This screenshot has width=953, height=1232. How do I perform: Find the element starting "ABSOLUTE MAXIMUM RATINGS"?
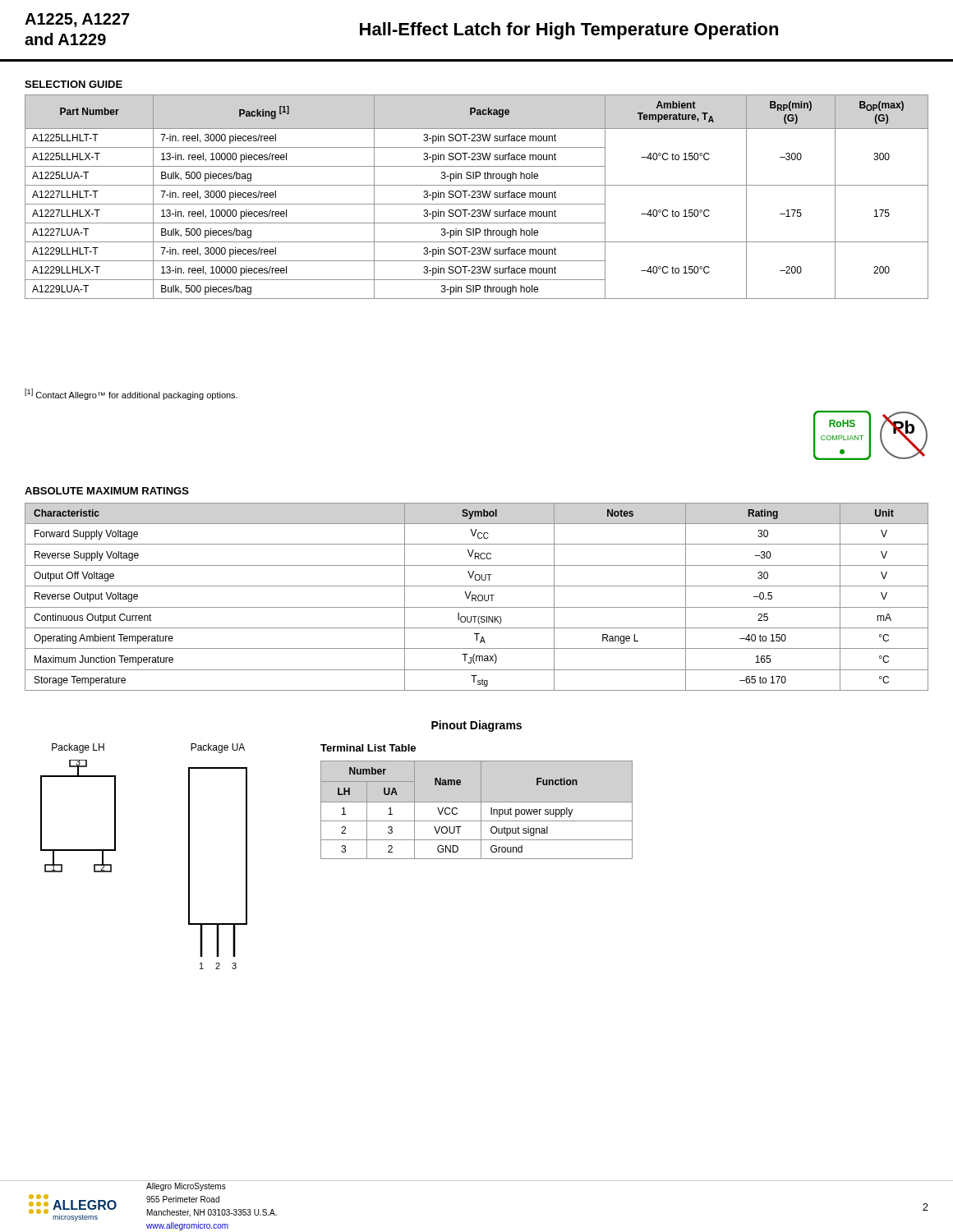pyautogui.click(x=107, y=491)
